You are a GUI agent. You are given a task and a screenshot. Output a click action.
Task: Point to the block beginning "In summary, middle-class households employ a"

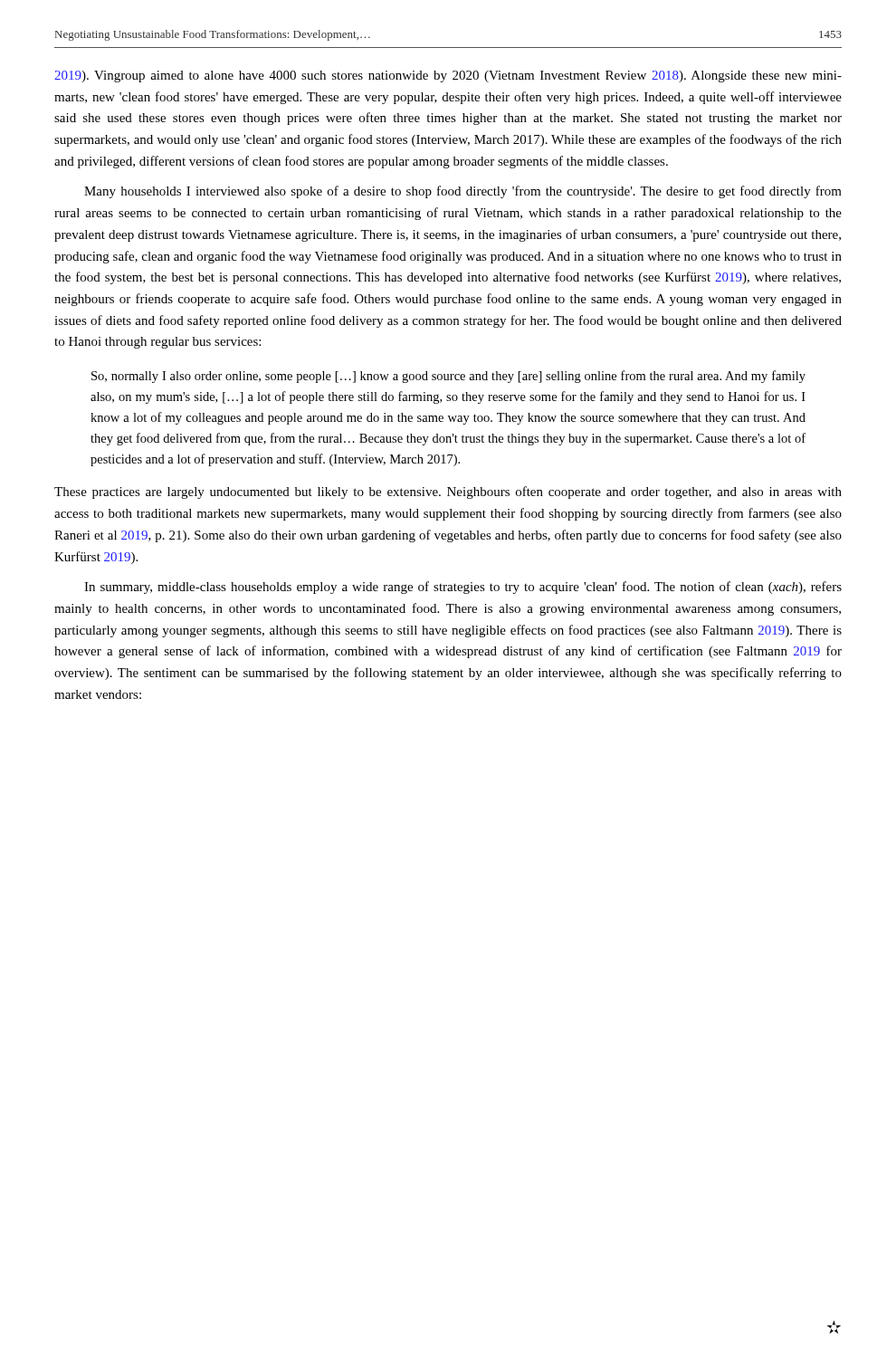448,640
